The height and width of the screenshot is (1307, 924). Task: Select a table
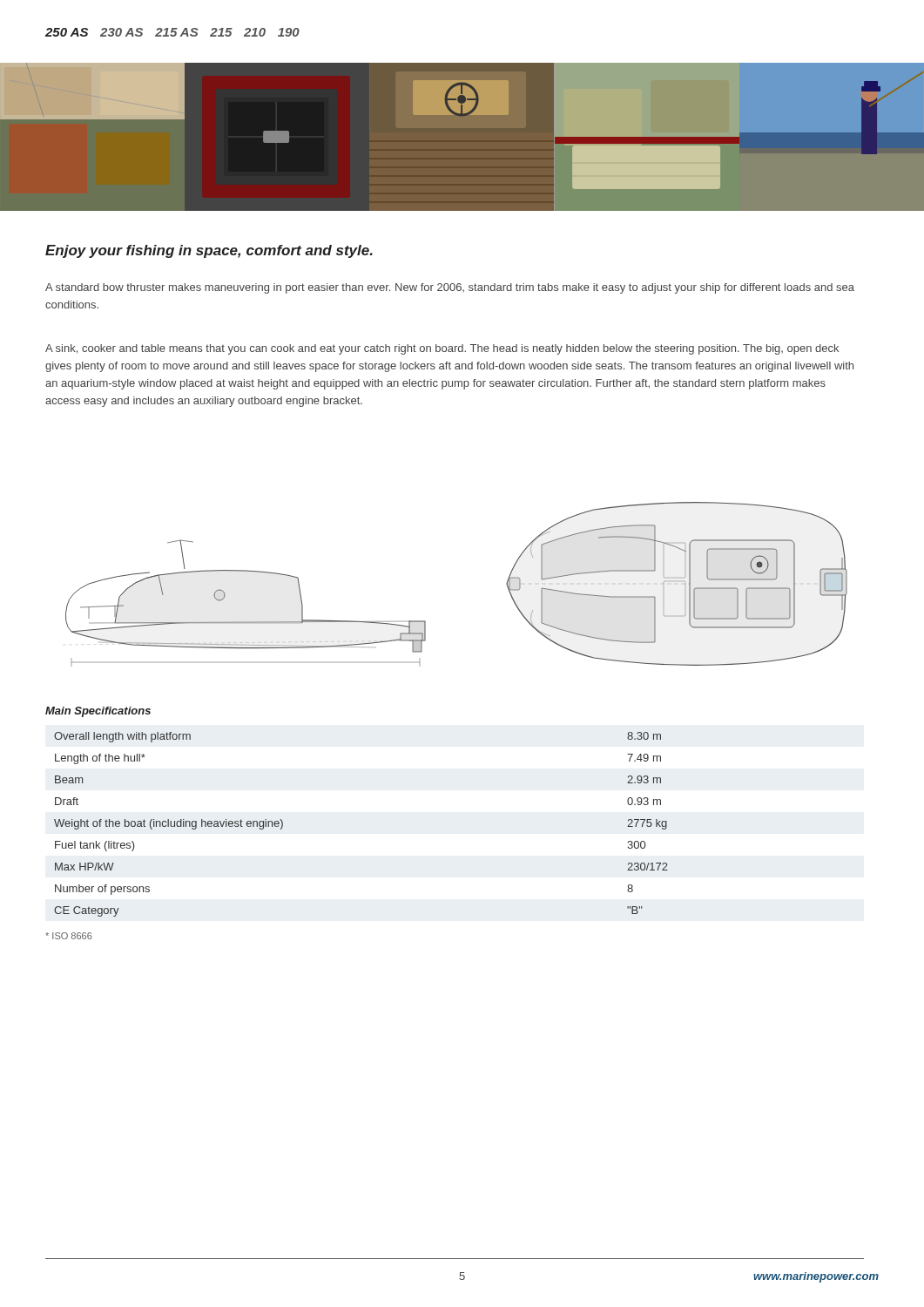click(x=455, y=823)
